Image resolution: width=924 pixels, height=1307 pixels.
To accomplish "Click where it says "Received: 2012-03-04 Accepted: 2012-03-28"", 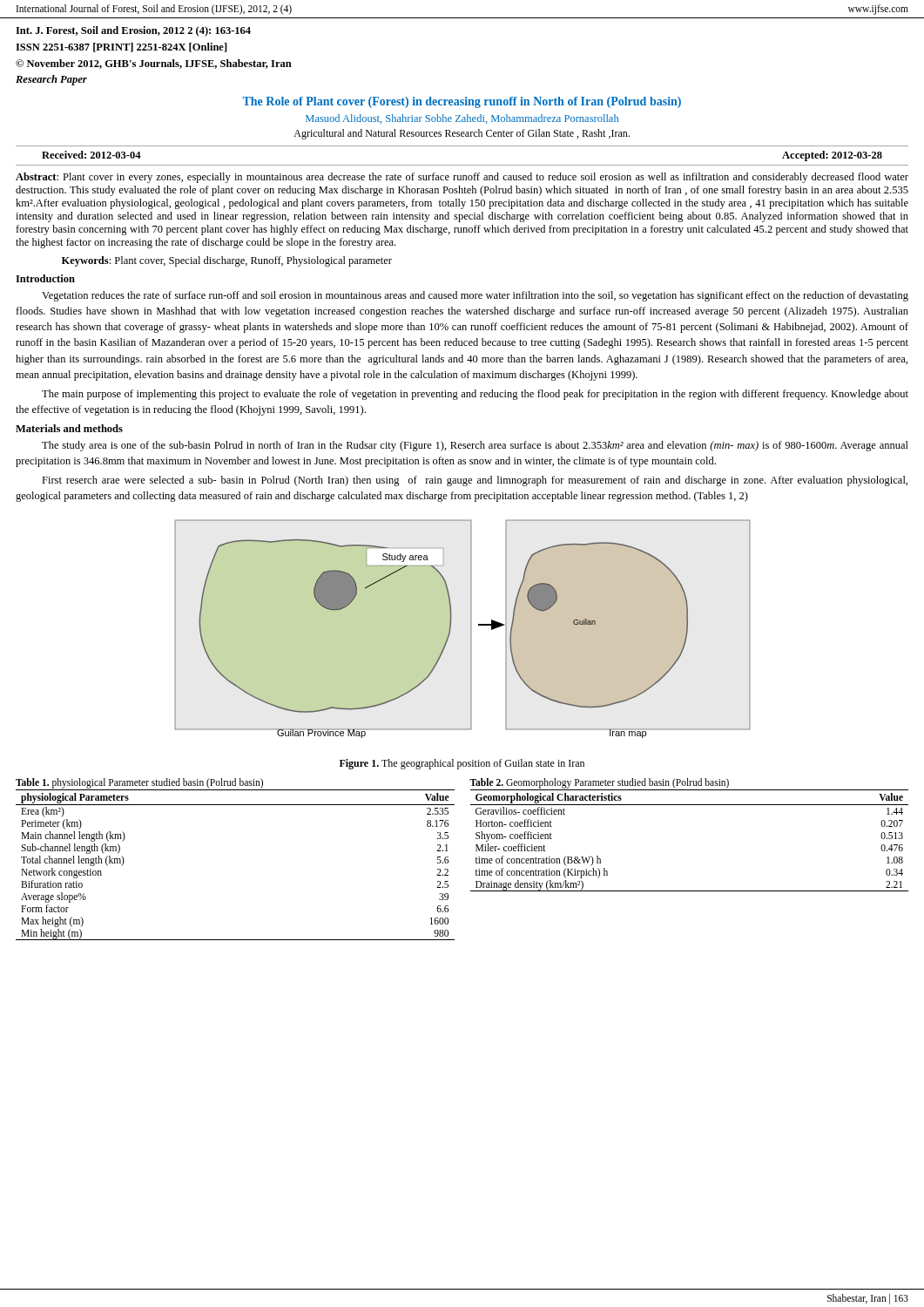I will click(462, 156).
